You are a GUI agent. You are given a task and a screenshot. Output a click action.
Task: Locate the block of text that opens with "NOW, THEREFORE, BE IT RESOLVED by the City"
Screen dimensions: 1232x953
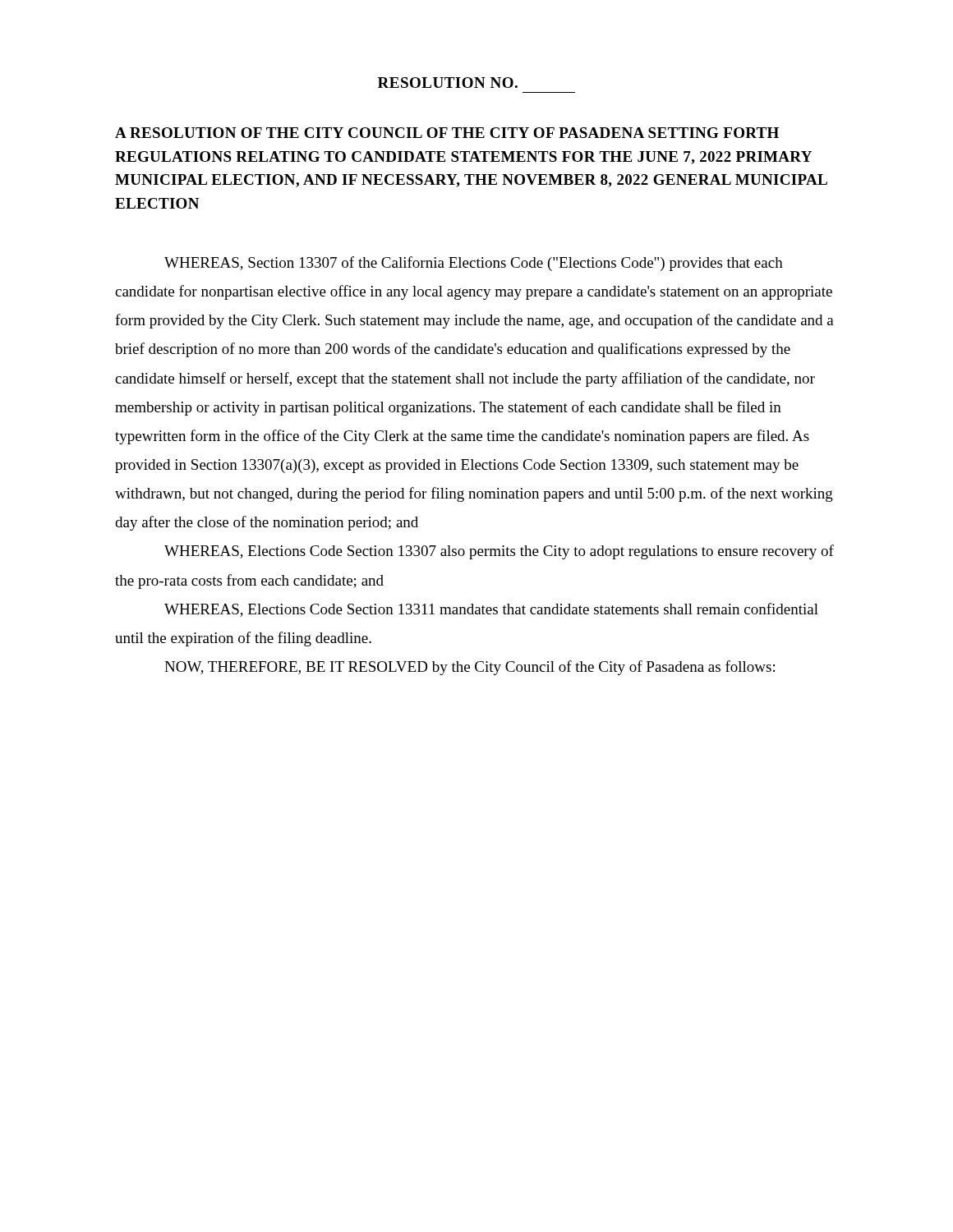coord(476,667)
